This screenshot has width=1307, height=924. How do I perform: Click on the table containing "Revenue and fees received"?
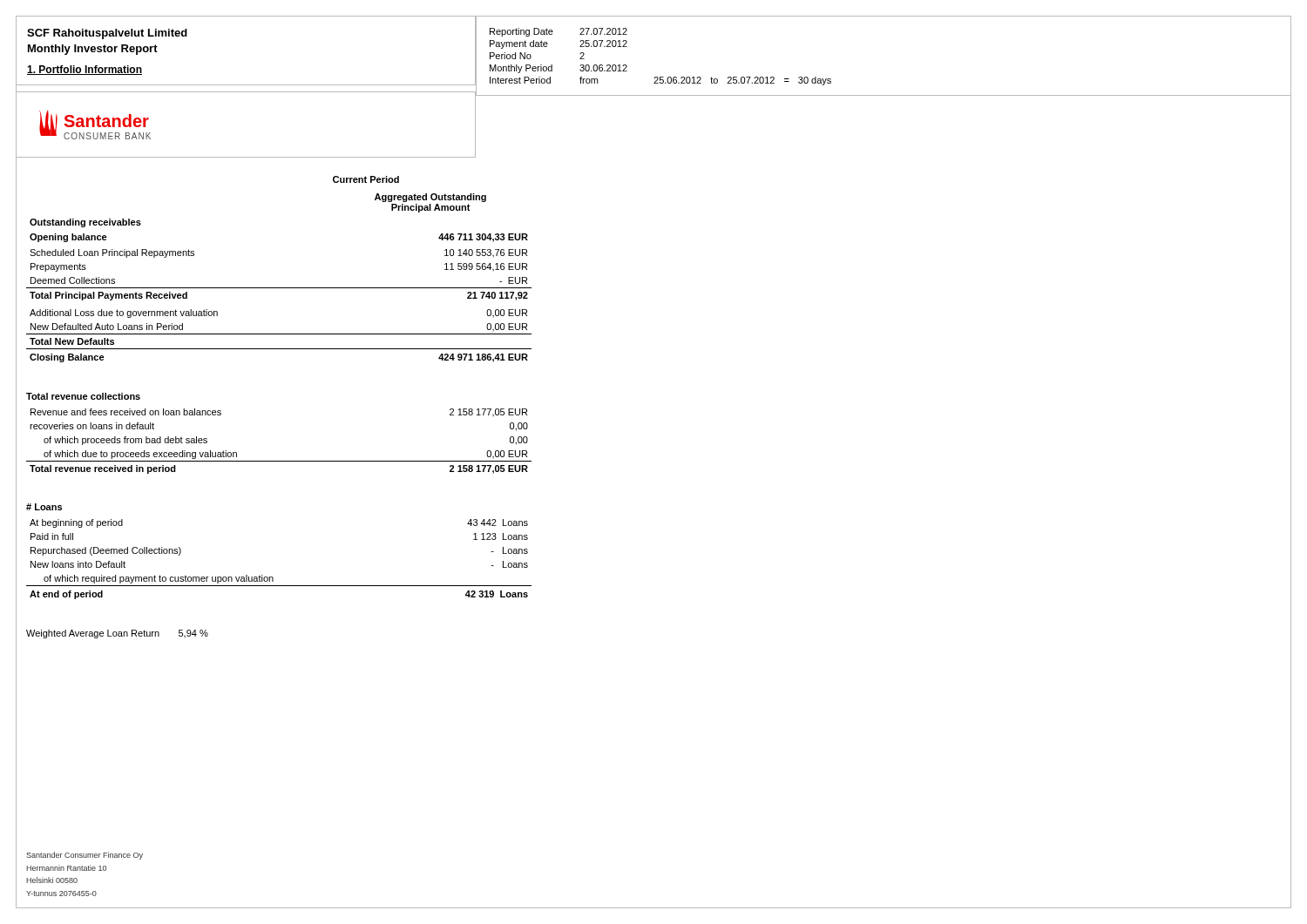coord(279,440)
